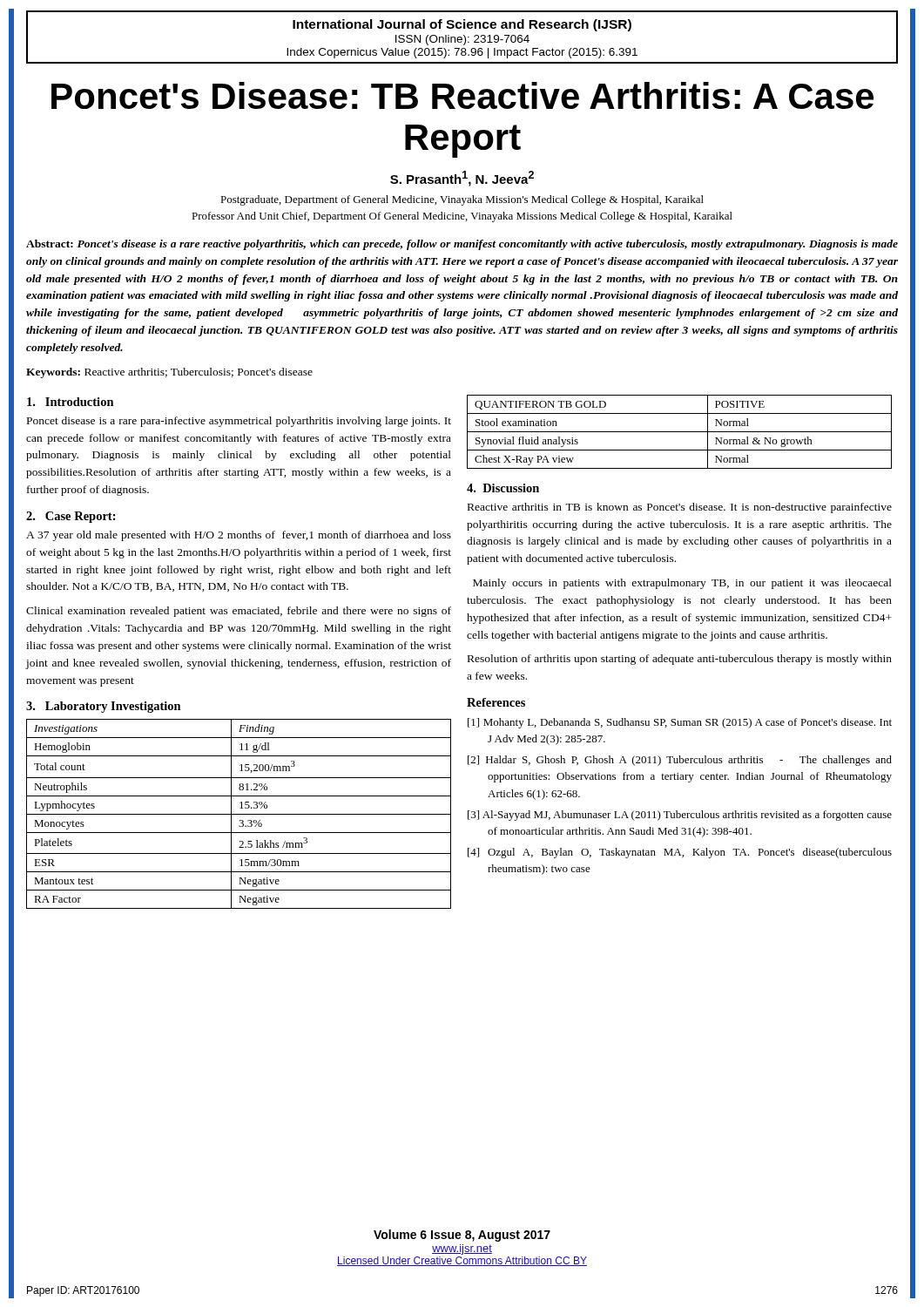Point to the block beginning "Reactive arthritis in TB"

679,532
